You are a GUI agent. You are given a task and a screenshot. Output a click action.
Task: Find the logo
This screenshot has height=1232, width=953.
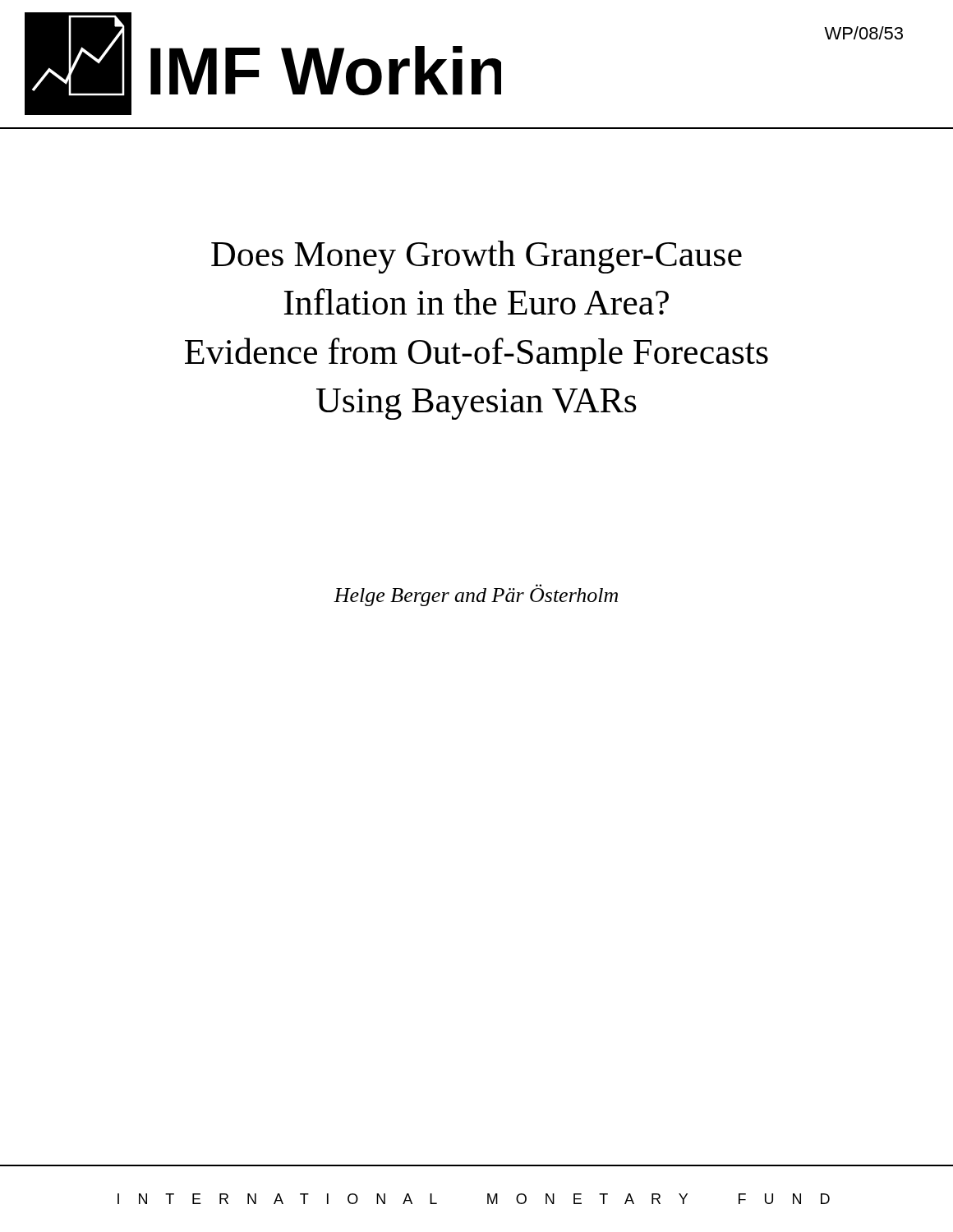(x=263, y=67)
